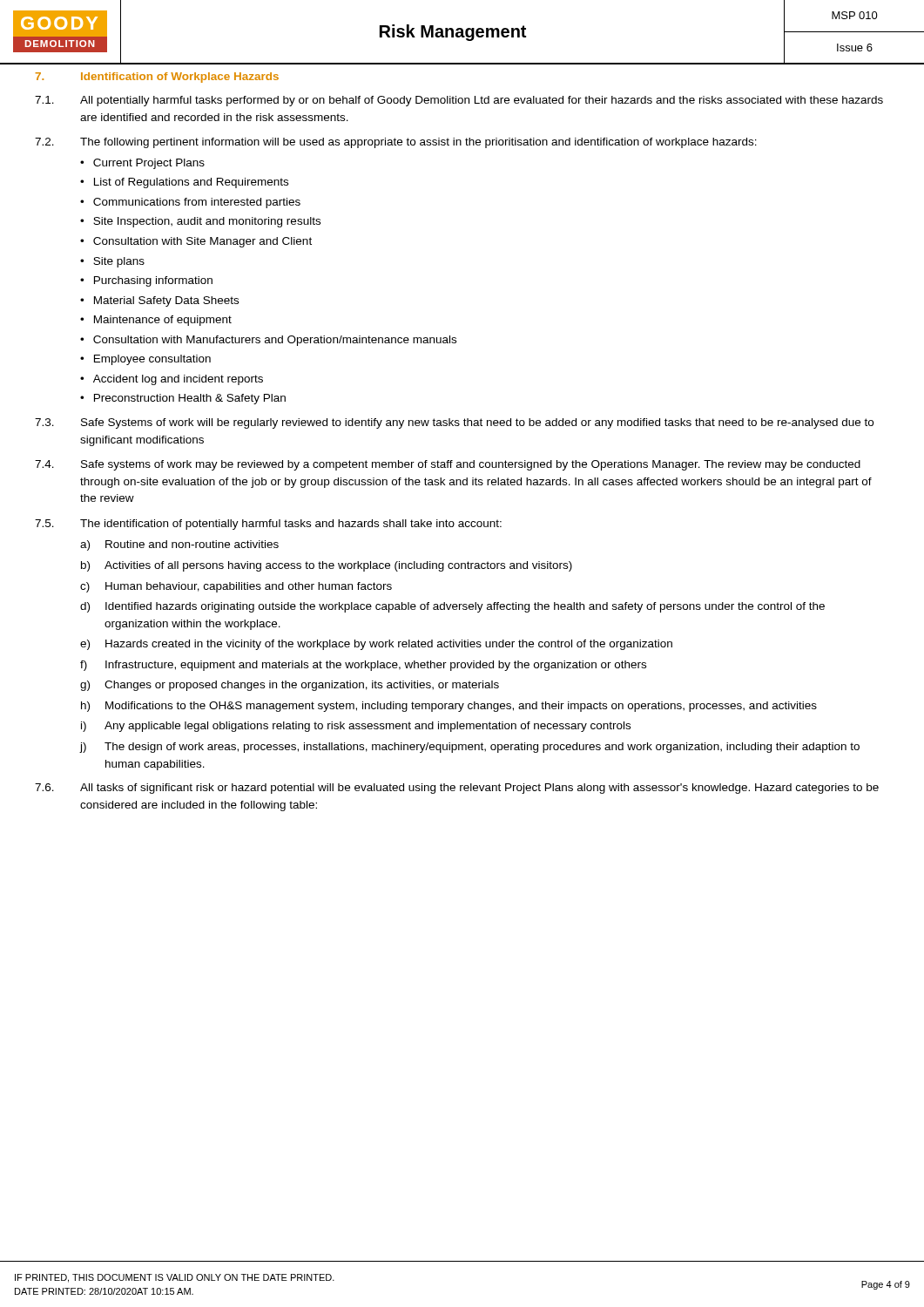924x1307 pixels.
Task: Find the list item containing "g) Changes or proposed changes in"
Action: [485, 685]
